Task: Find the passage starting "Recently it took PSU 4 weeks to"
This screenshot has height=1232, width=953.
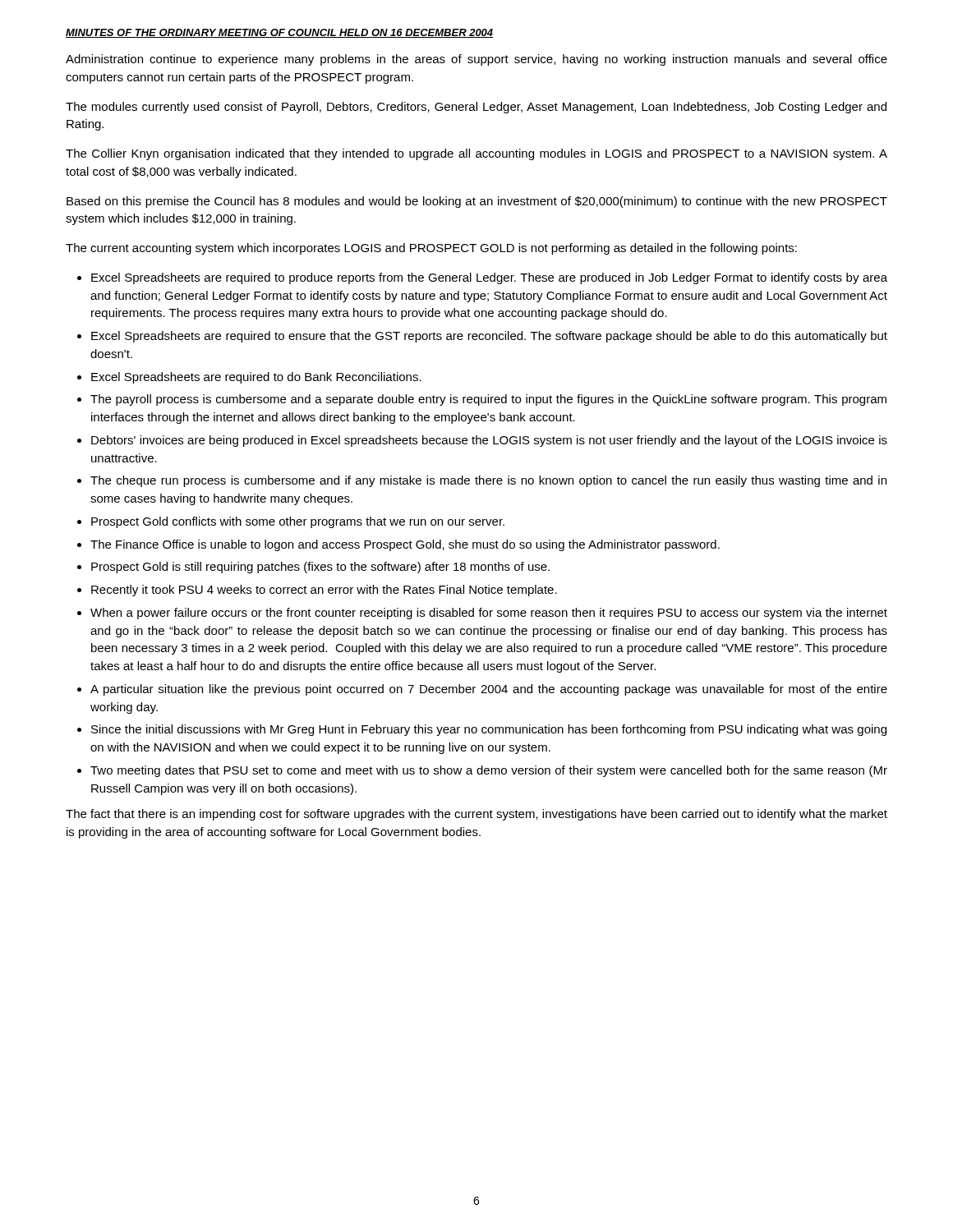Action: [x=324, y=589]
